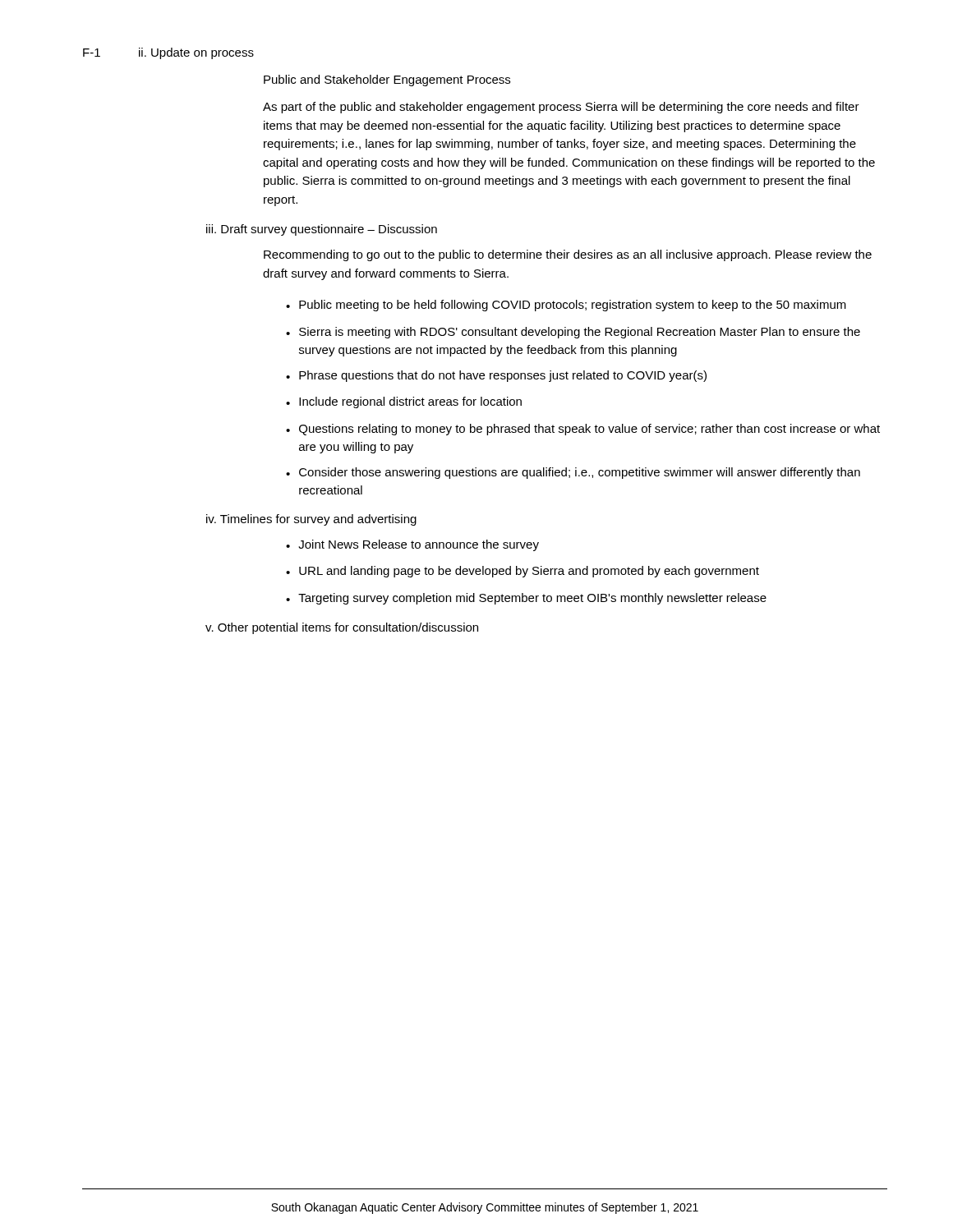Select the element starting "• Public meeting to"

point(566,306)
